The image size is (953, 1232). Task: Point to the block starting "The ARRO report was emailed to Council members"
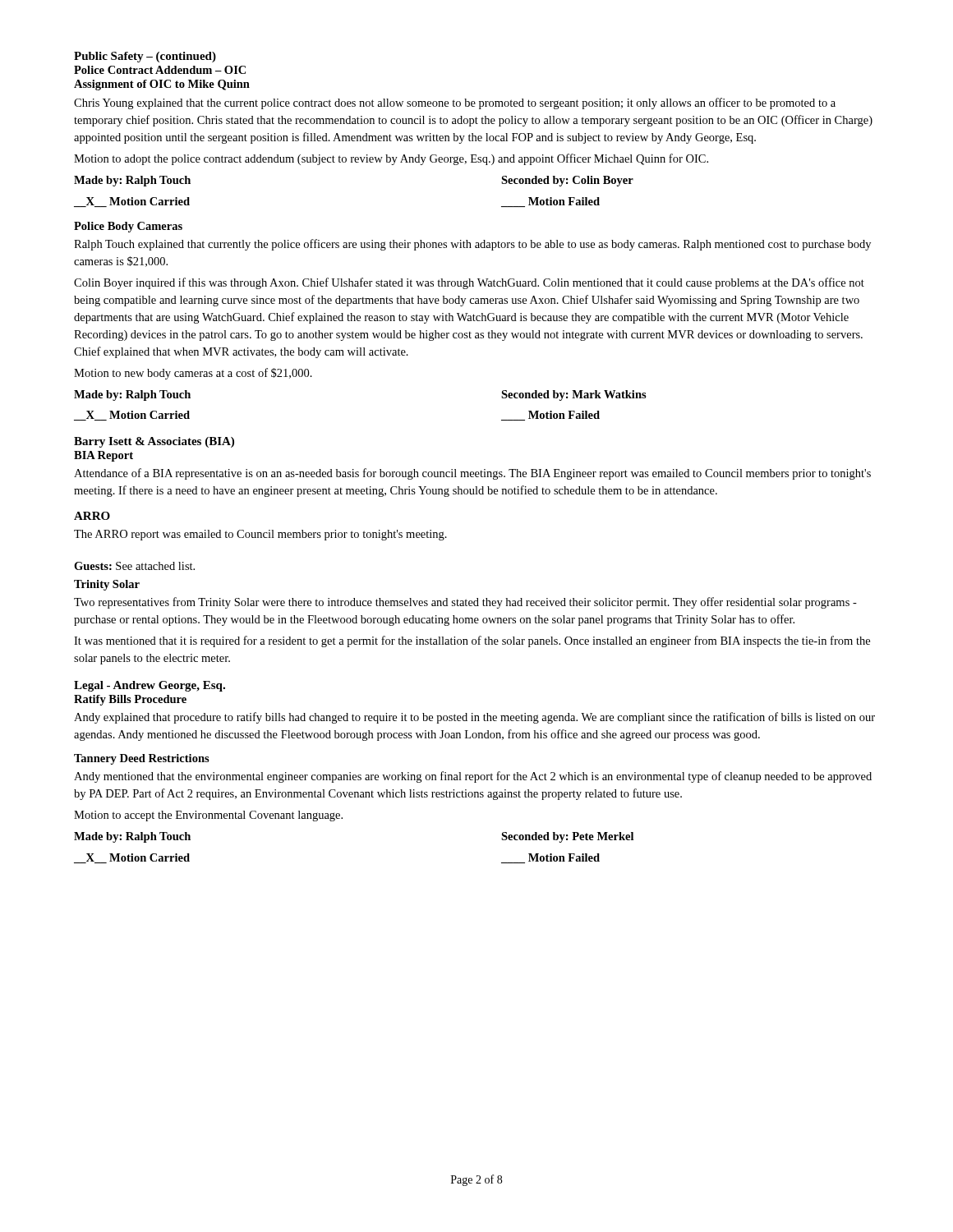tap(261, 534)
